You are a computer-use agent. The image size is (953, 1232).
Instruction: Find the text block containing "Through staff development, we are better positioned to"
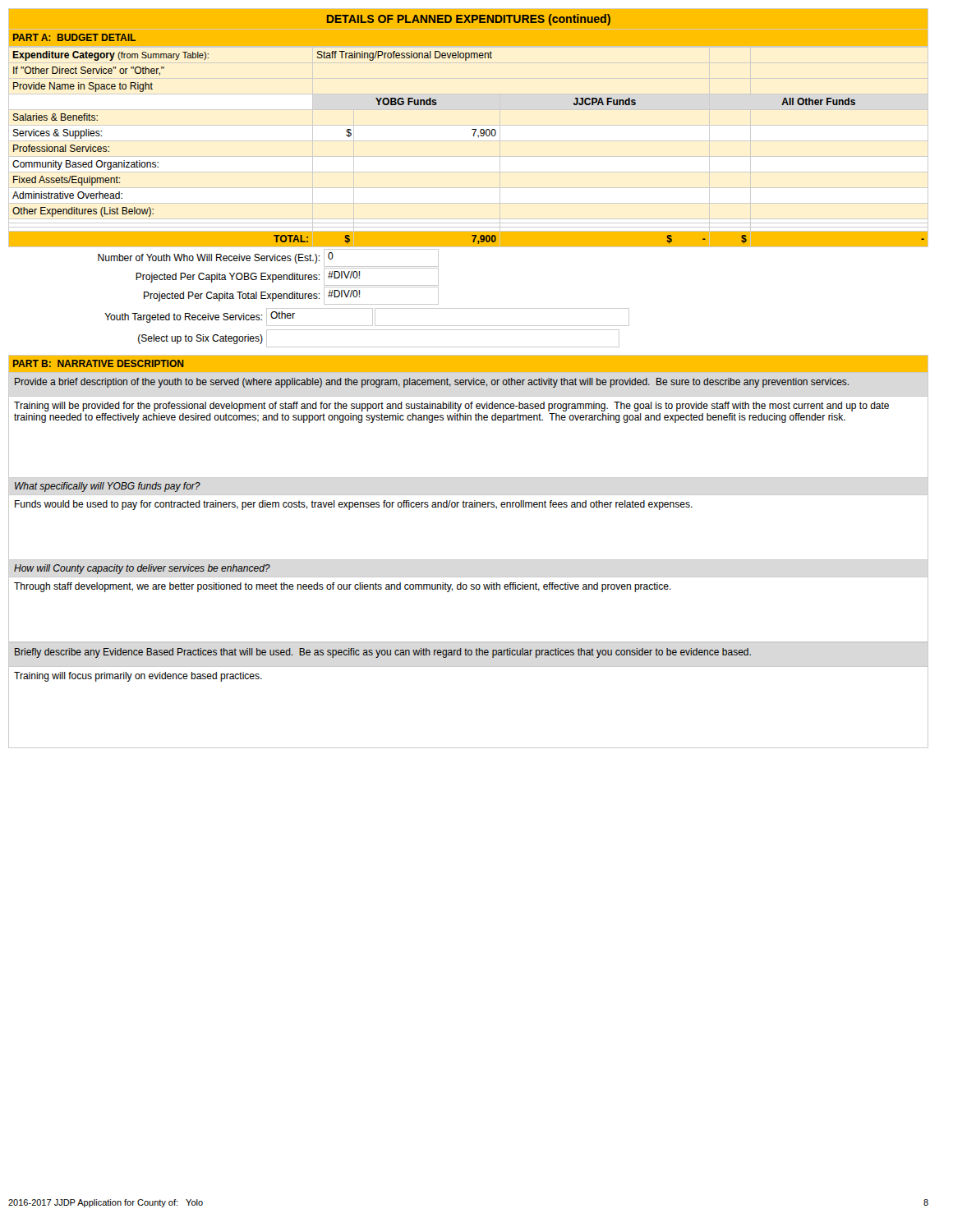pos(343,586)
